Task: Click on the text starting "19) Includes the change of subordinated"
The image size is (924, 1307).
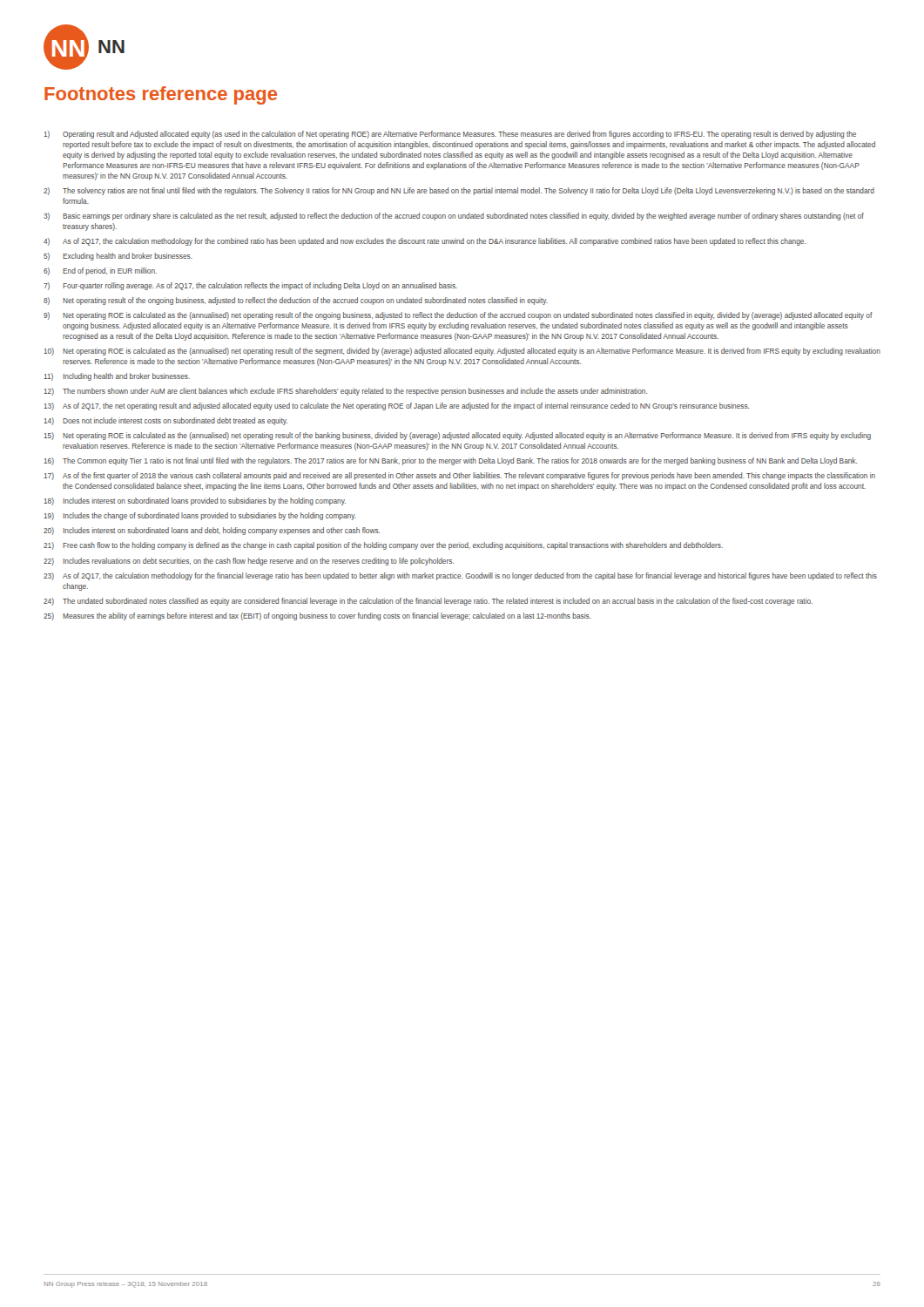Action: tap(200, 516)
